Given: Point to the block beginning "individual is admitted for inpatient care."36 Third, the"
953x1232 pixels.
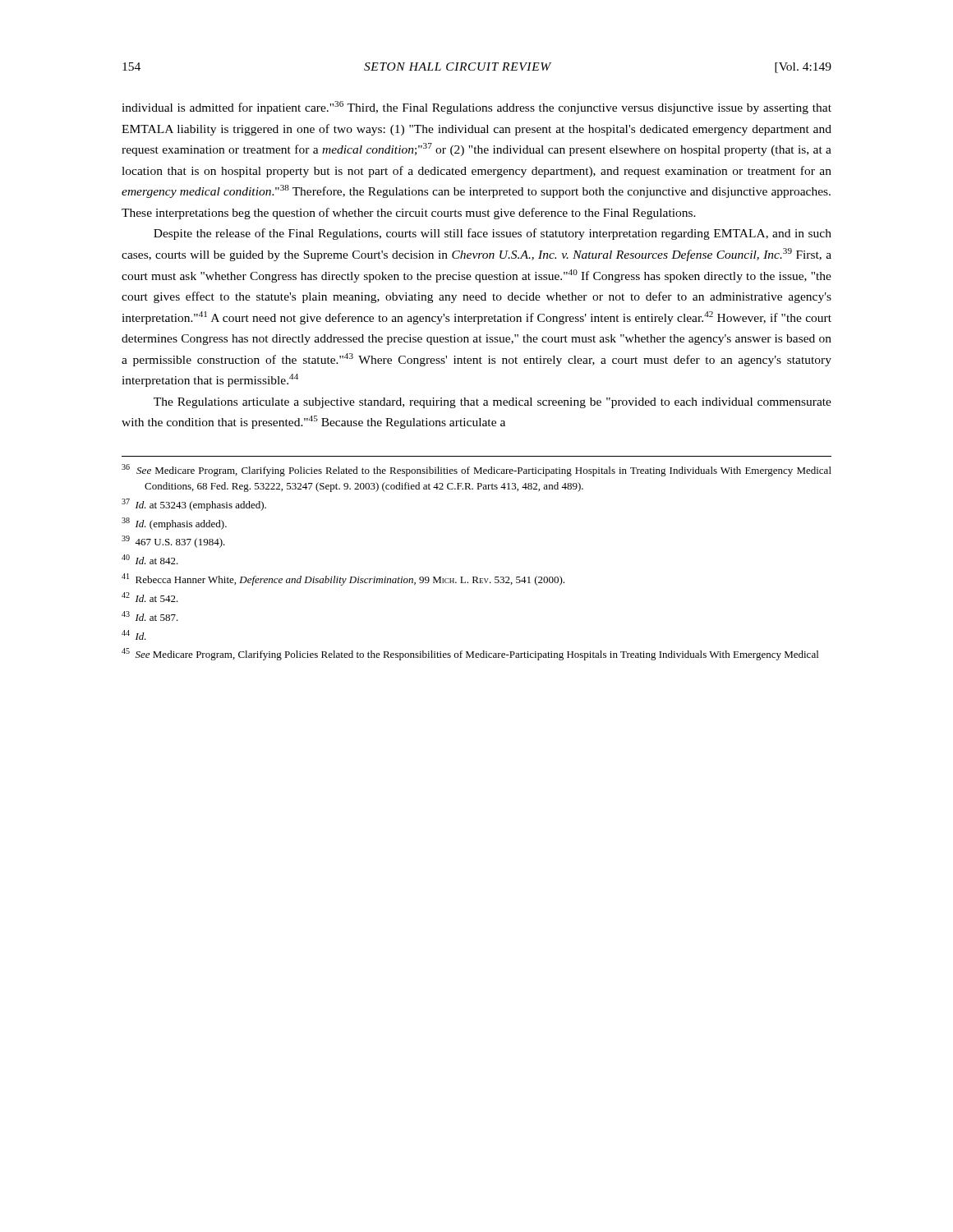Looking at the screenshot, I should click(476, 160).
